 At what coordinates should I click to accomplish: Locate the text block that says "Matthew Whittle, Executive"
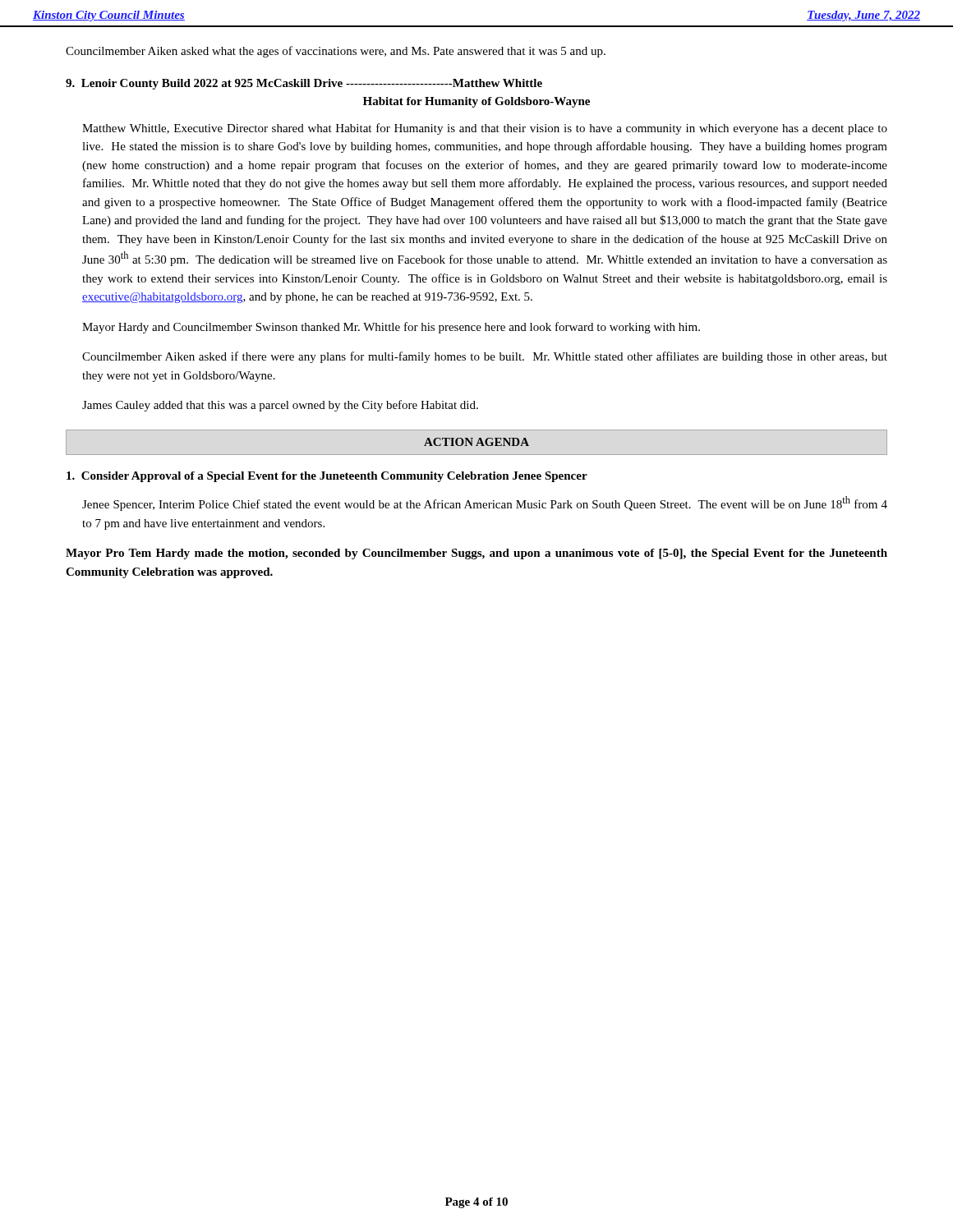[x=485, y=212]
